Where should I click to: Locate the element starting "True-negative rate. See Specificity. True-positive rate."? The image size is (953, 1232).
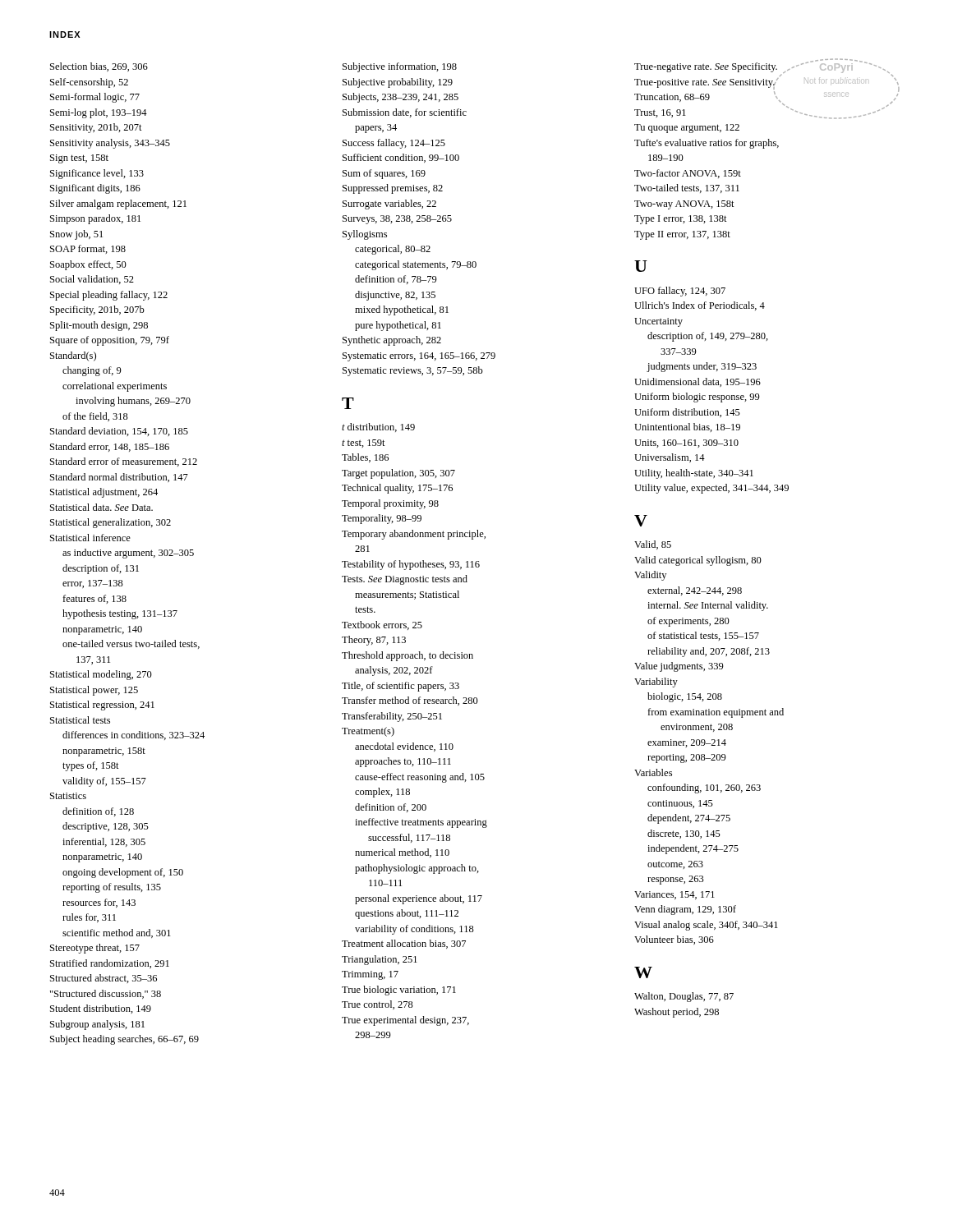(769, 150)
